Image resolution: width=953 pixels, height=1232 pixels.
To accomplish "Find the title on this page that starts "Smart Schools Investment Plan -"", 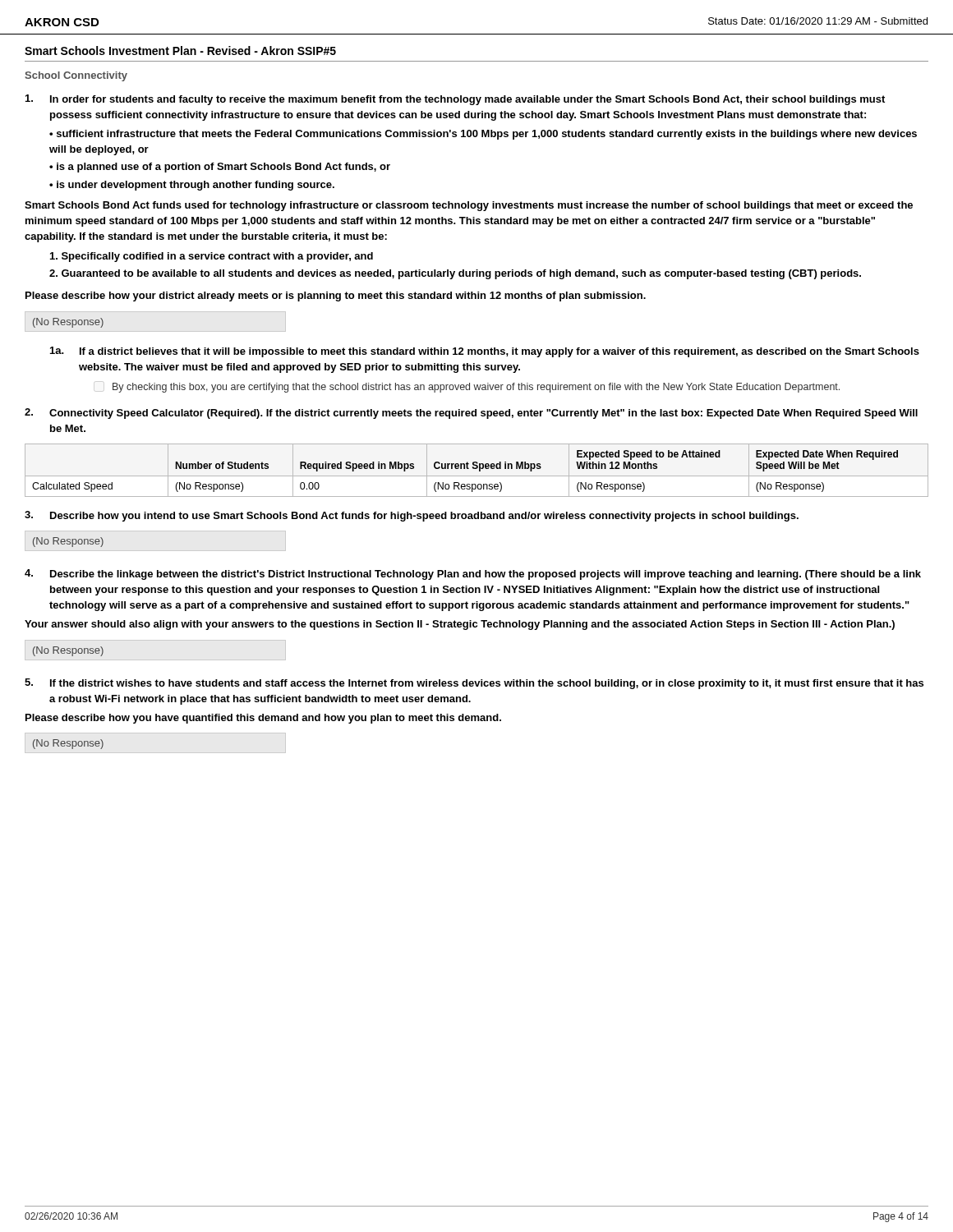I will (180, 51).
